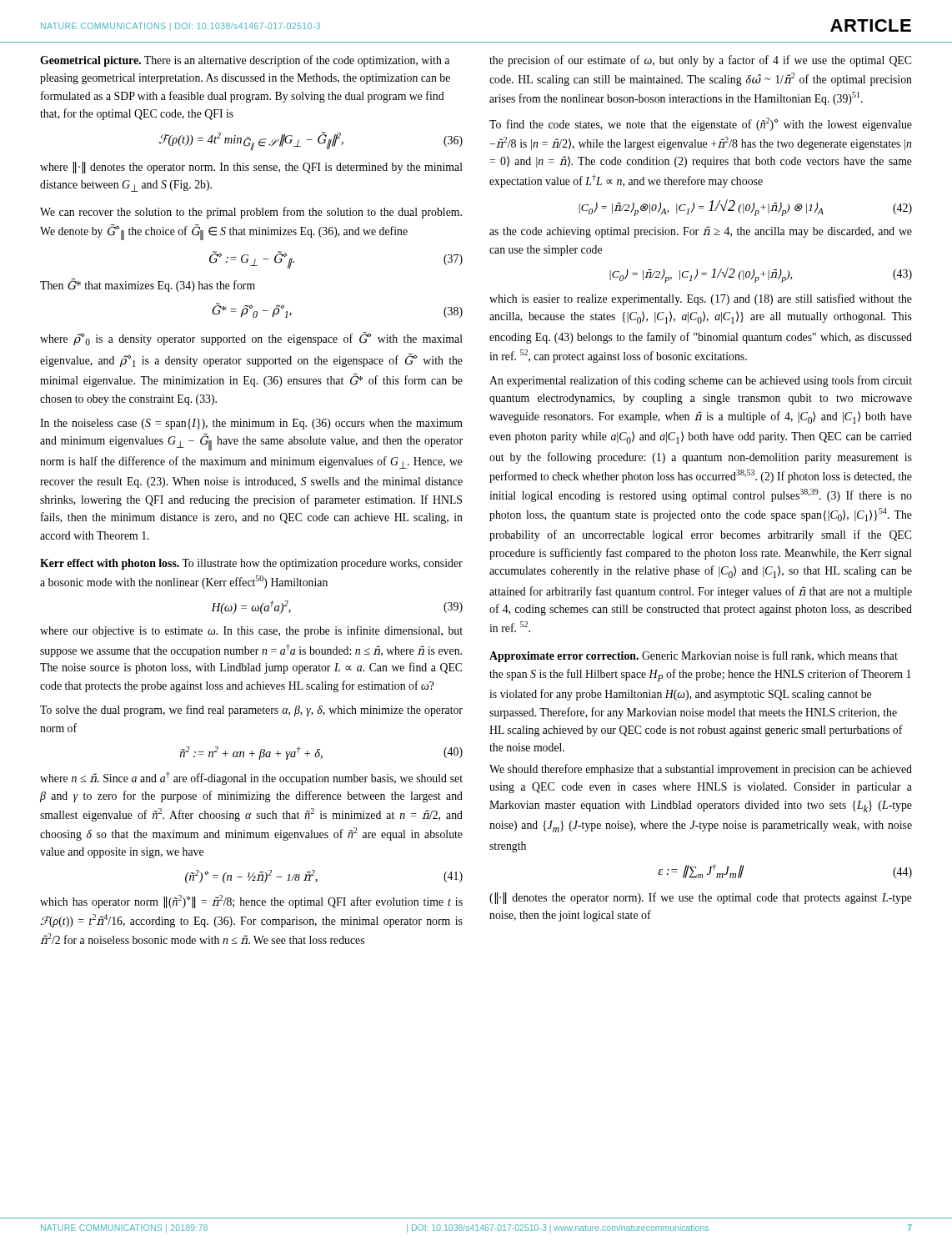This screenshot has width=952, height=1251.
Task: Select the passage starting "ℱ(ρ(t)) = 4t2 minG̃‖ ∈ 𝒮 ‖G⊥"
Action: (311, 141)
